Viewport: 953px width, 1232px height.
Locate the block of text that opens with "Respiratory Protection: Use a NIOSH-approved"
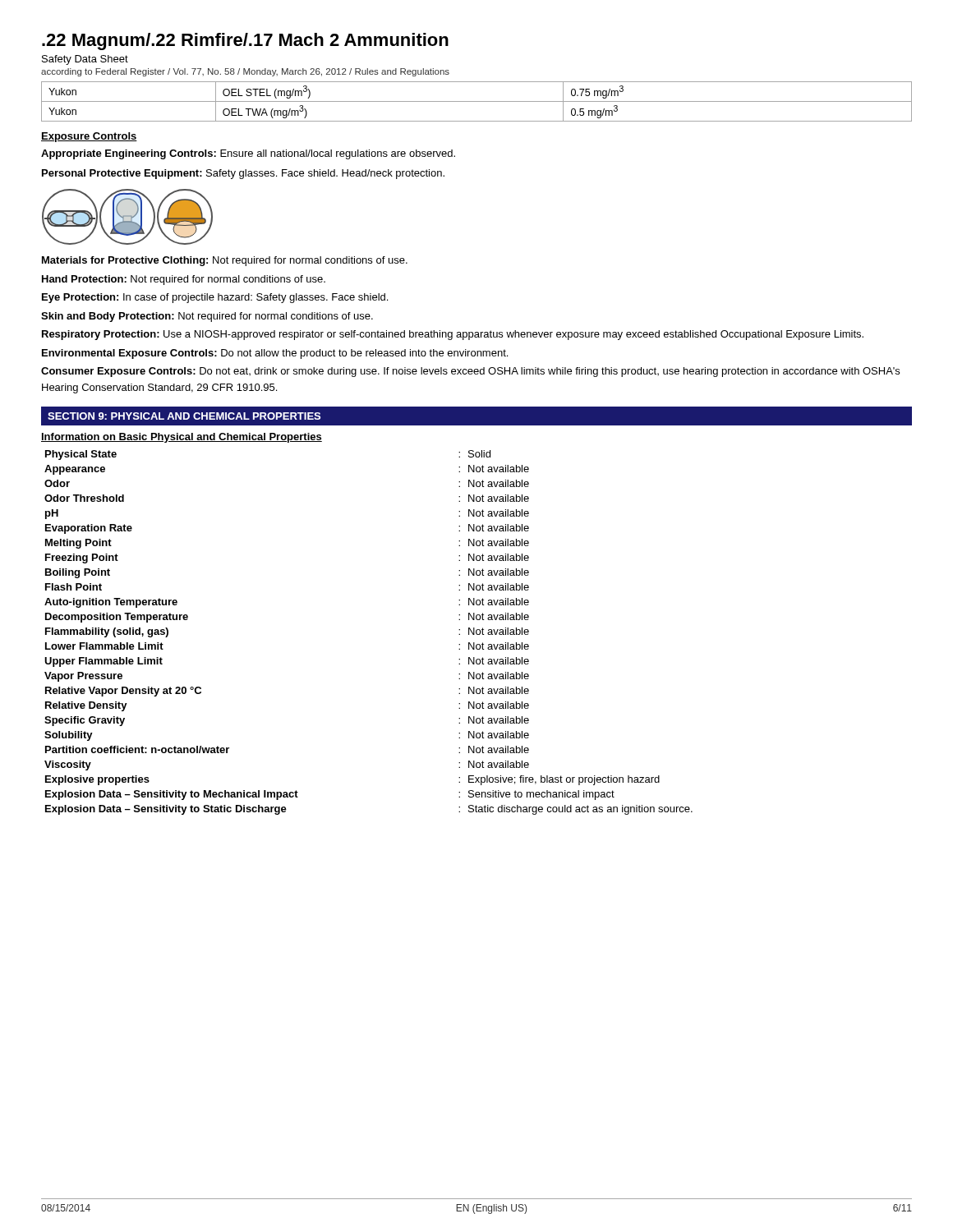click(476, 334)
